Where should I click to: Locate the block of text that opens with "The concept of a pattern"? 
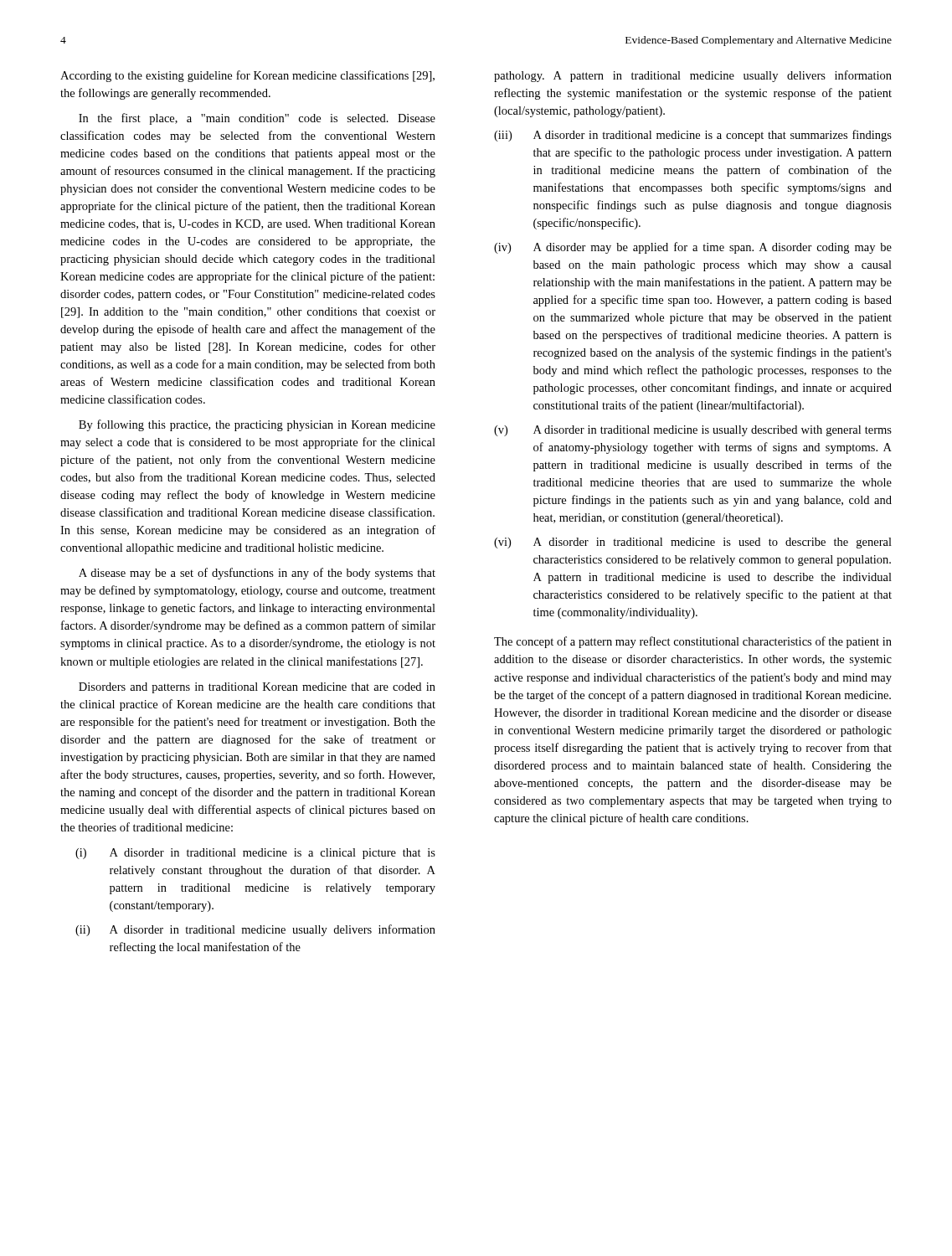pos(693,730)
